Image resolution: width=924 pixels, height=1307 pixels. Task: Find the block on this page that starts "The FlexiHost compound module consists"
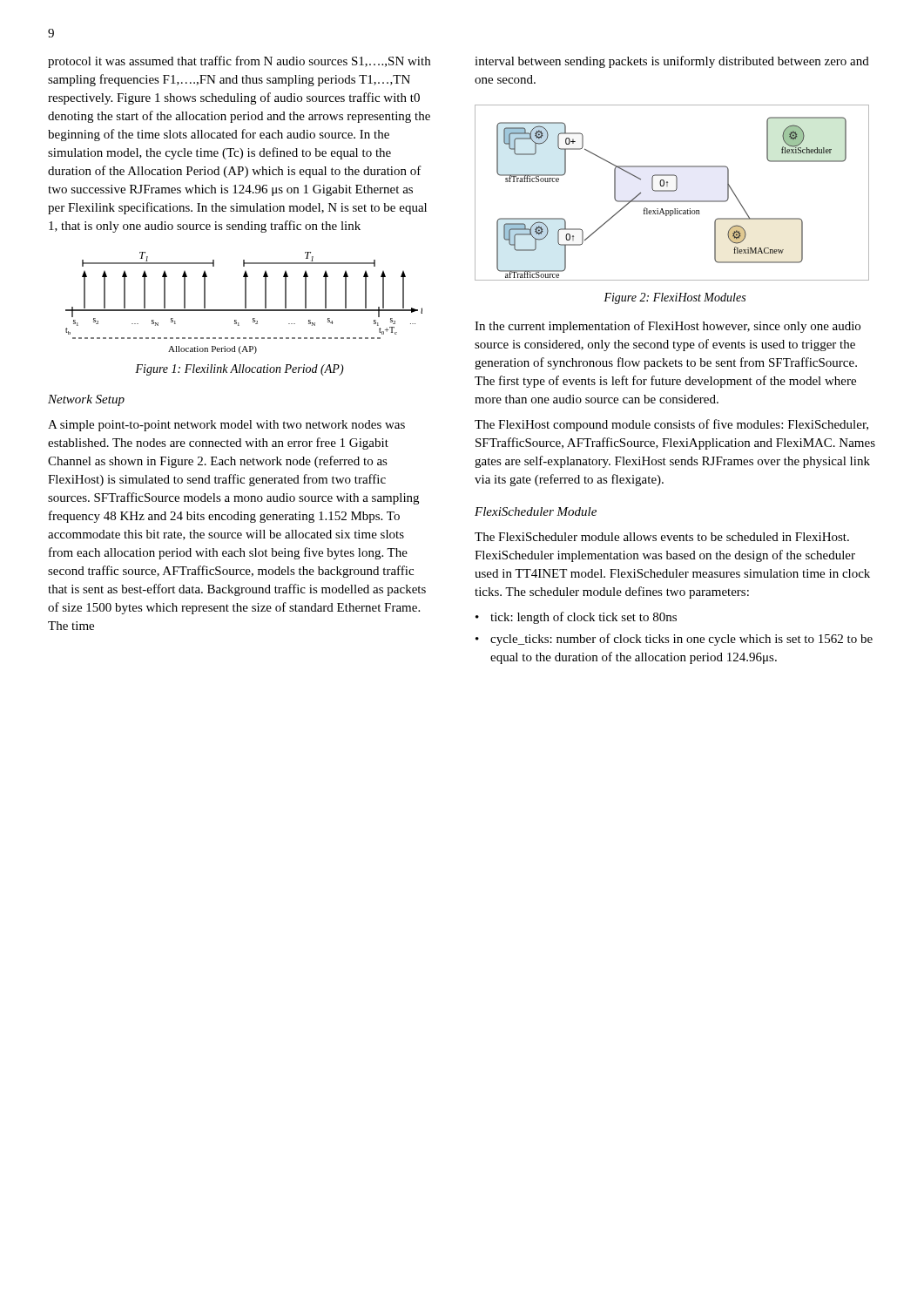(x=675, y=452)
